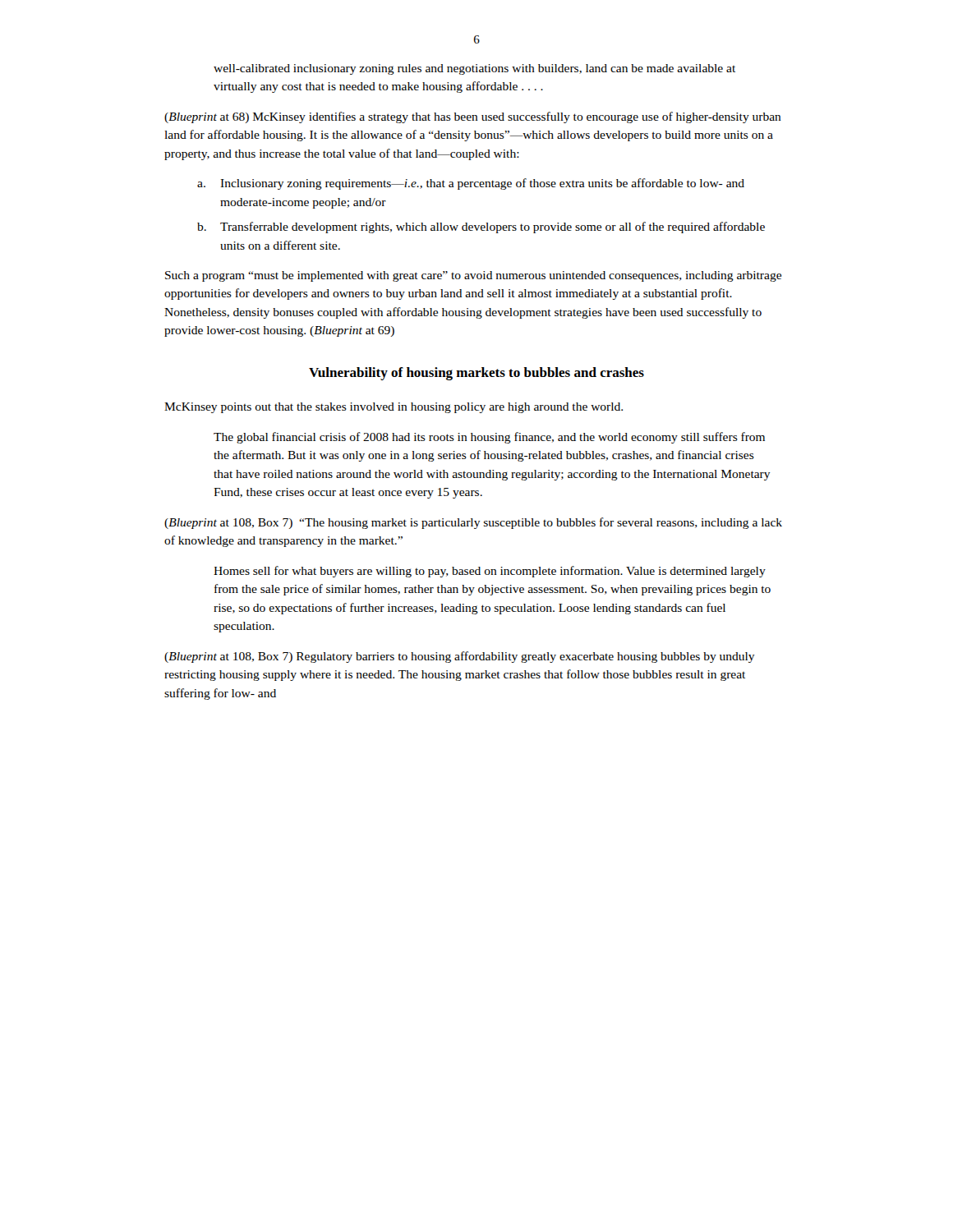Select the text block containing "McKinsey points out that the stakes involved"
This screenshot has width=953, height=1232.
pos(394,407)
